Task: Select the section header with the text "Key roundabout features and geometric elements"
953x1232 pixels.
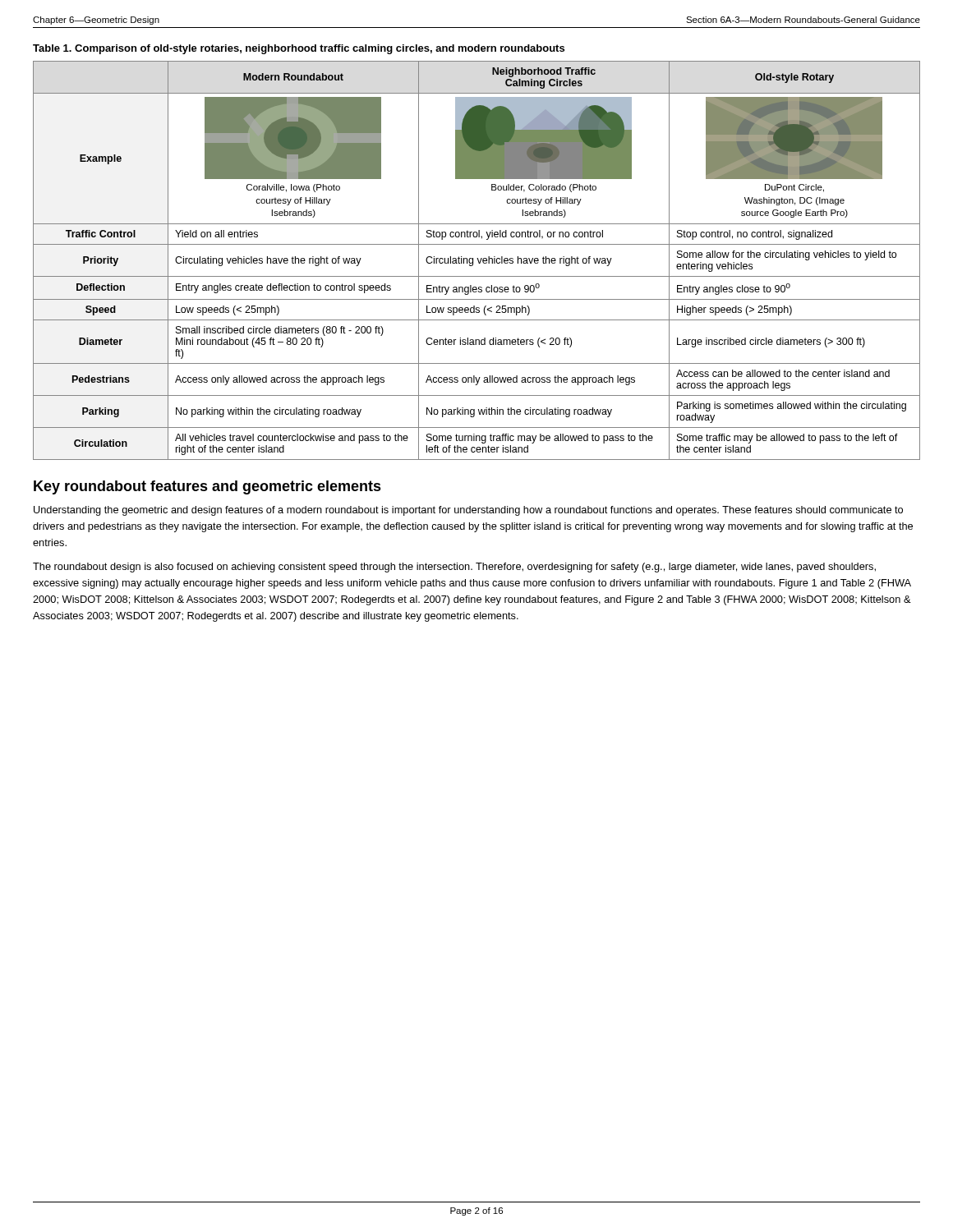Action: tap(207, 486)
